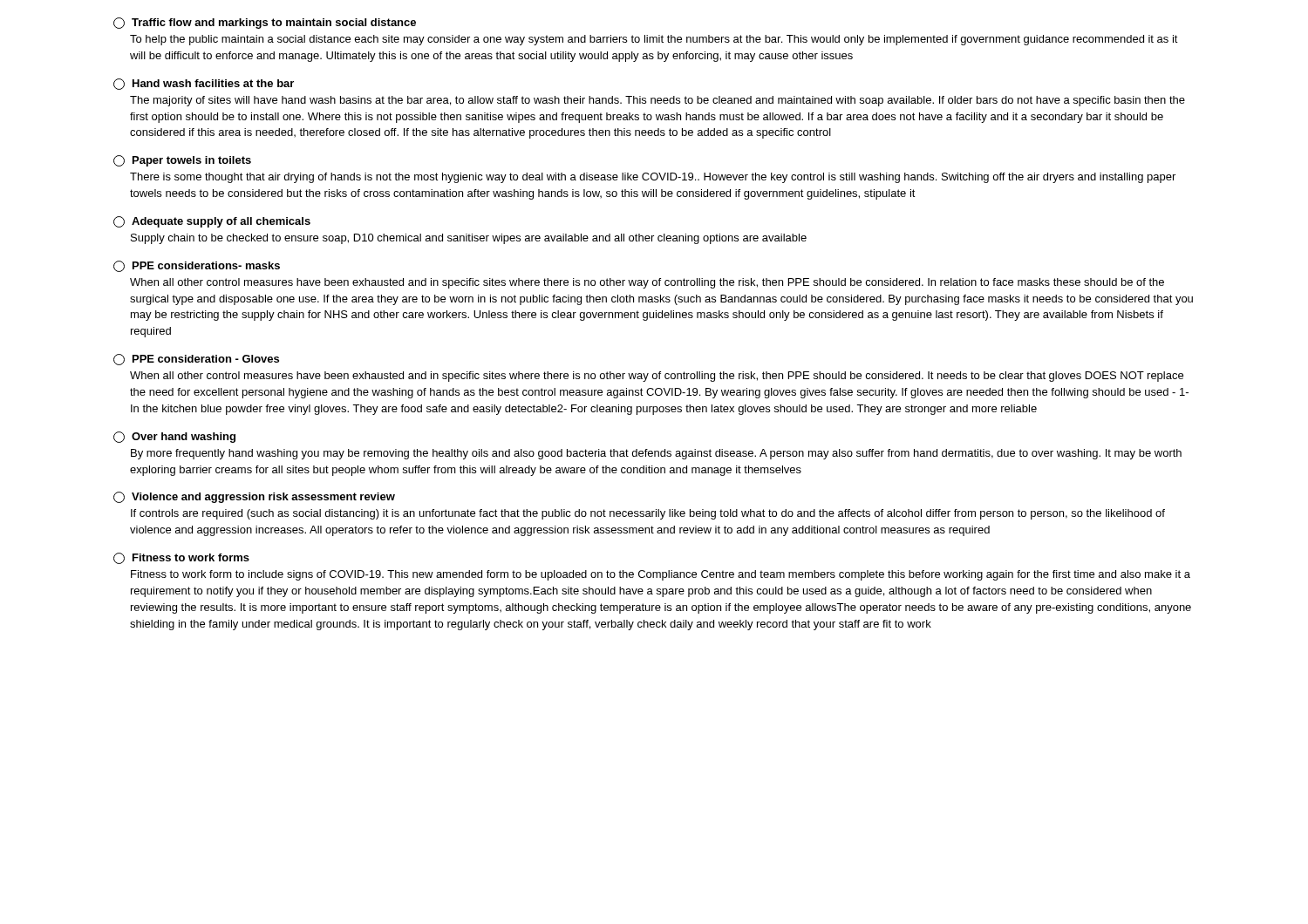1308x924 pixels.
Task: Locate the list item with the text "Hand wash facilities at the bar"
Action: (x=204, y=83)
